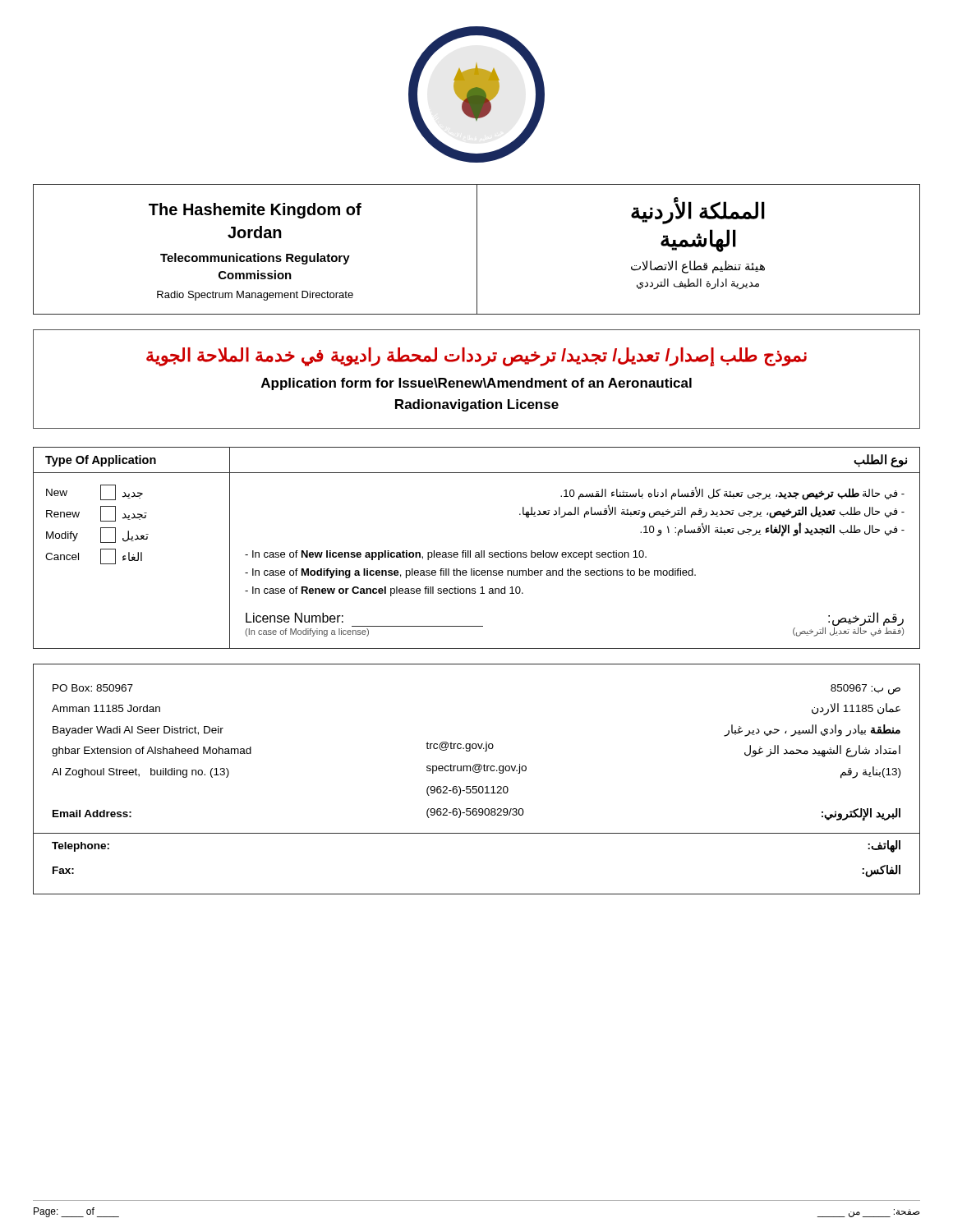Screen dimensions: 1232x953
Task: Click on the text block containing "The Hashemite Kingdom ofJordan"
Action: (476, 249)
